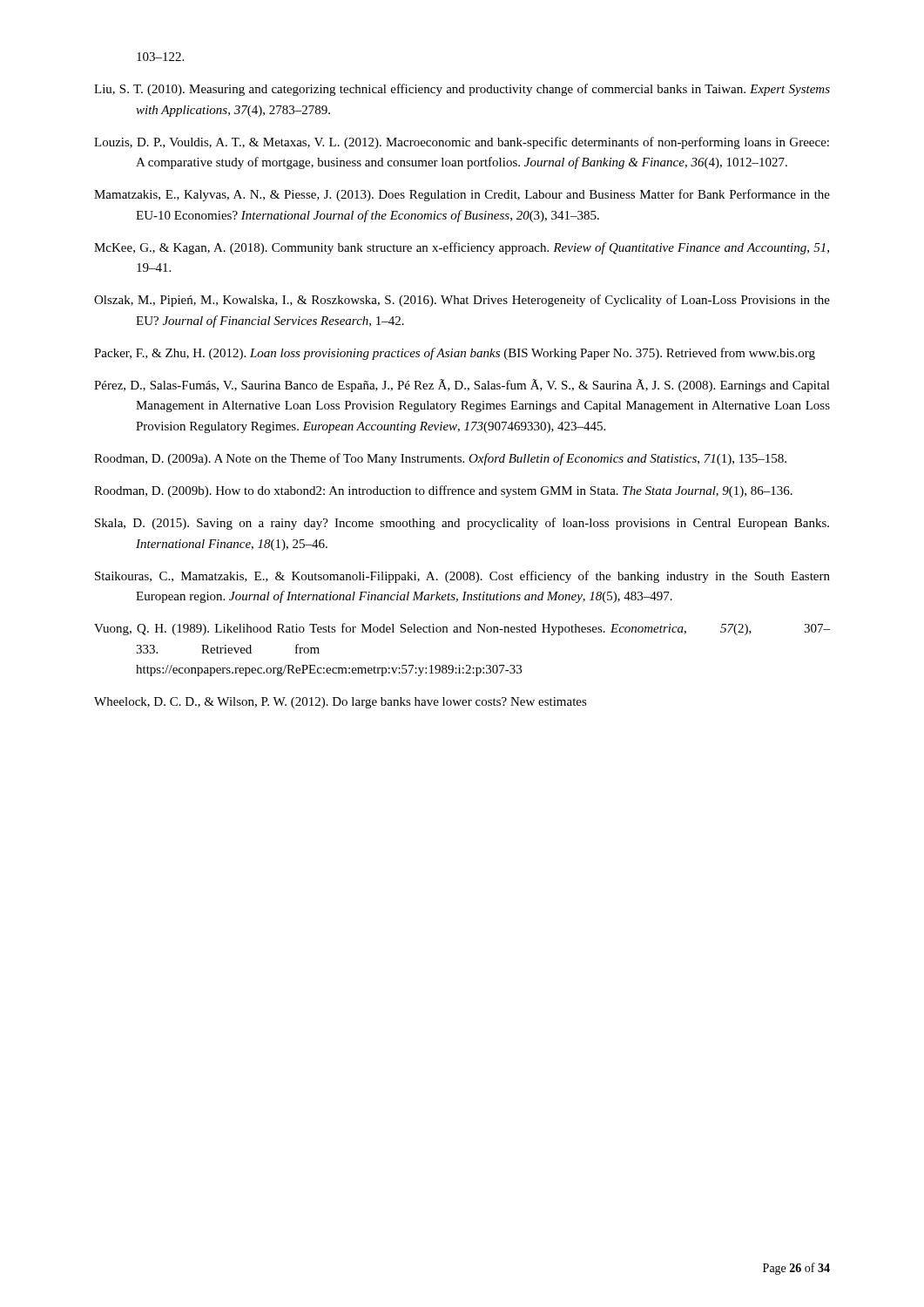Point to the block beginning "Staikouras, C., Mamatzakis,"
This screenshot has width=924, height=1307.
point(462,586)
